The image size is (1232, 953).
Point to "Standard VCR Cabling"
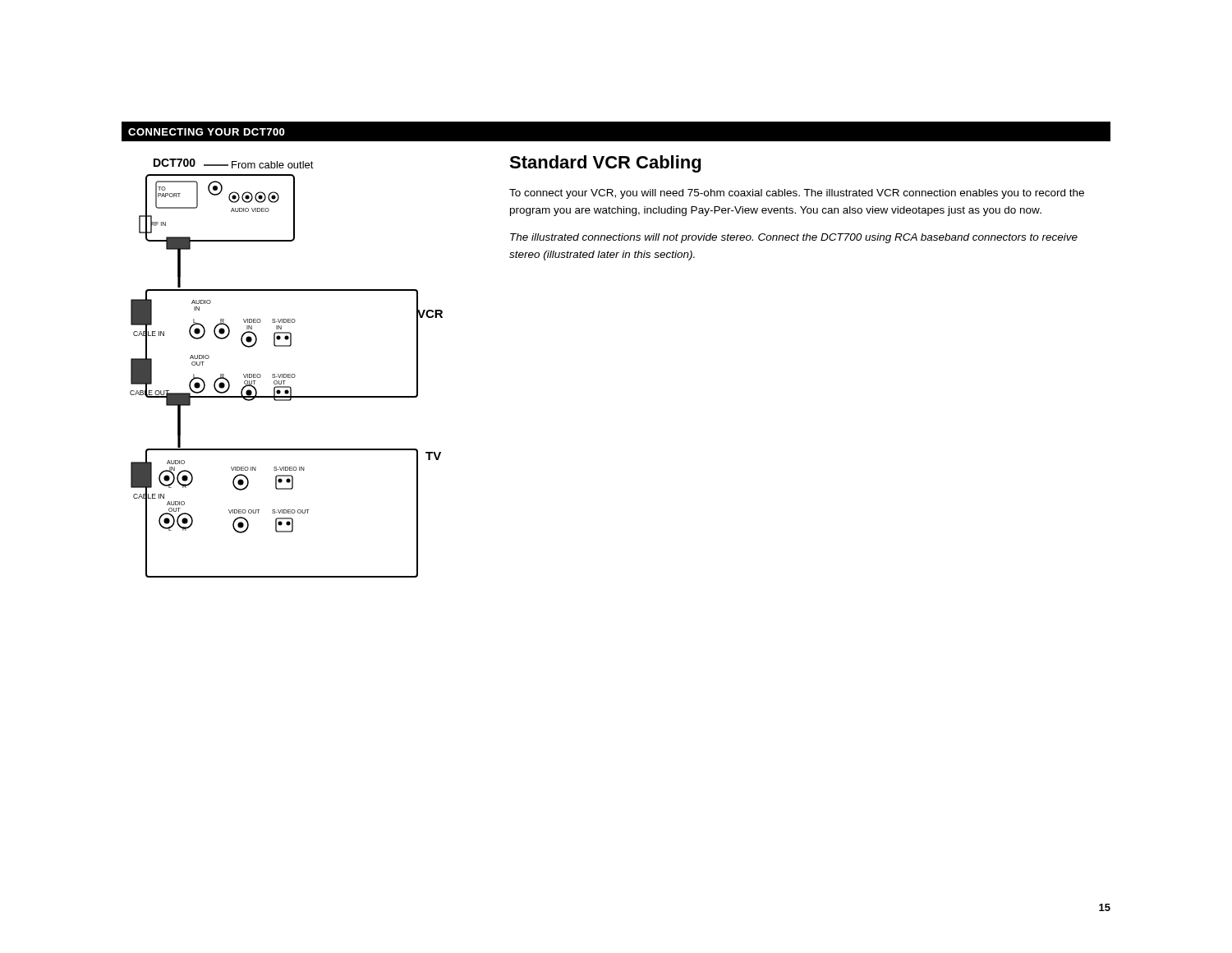(605, 164)
